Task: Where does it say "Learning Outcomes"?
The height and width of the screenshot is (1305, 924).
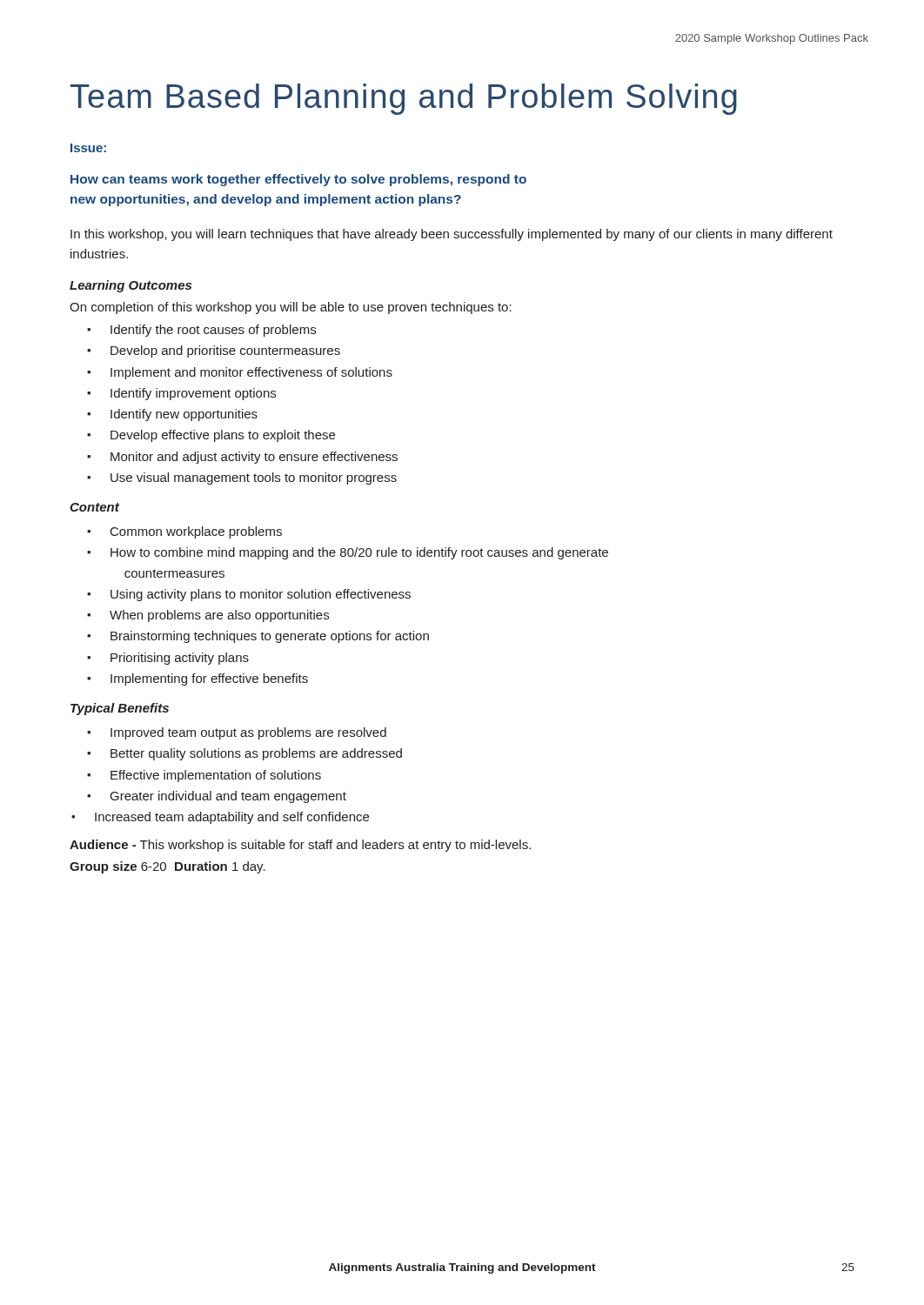Action: 131,285
